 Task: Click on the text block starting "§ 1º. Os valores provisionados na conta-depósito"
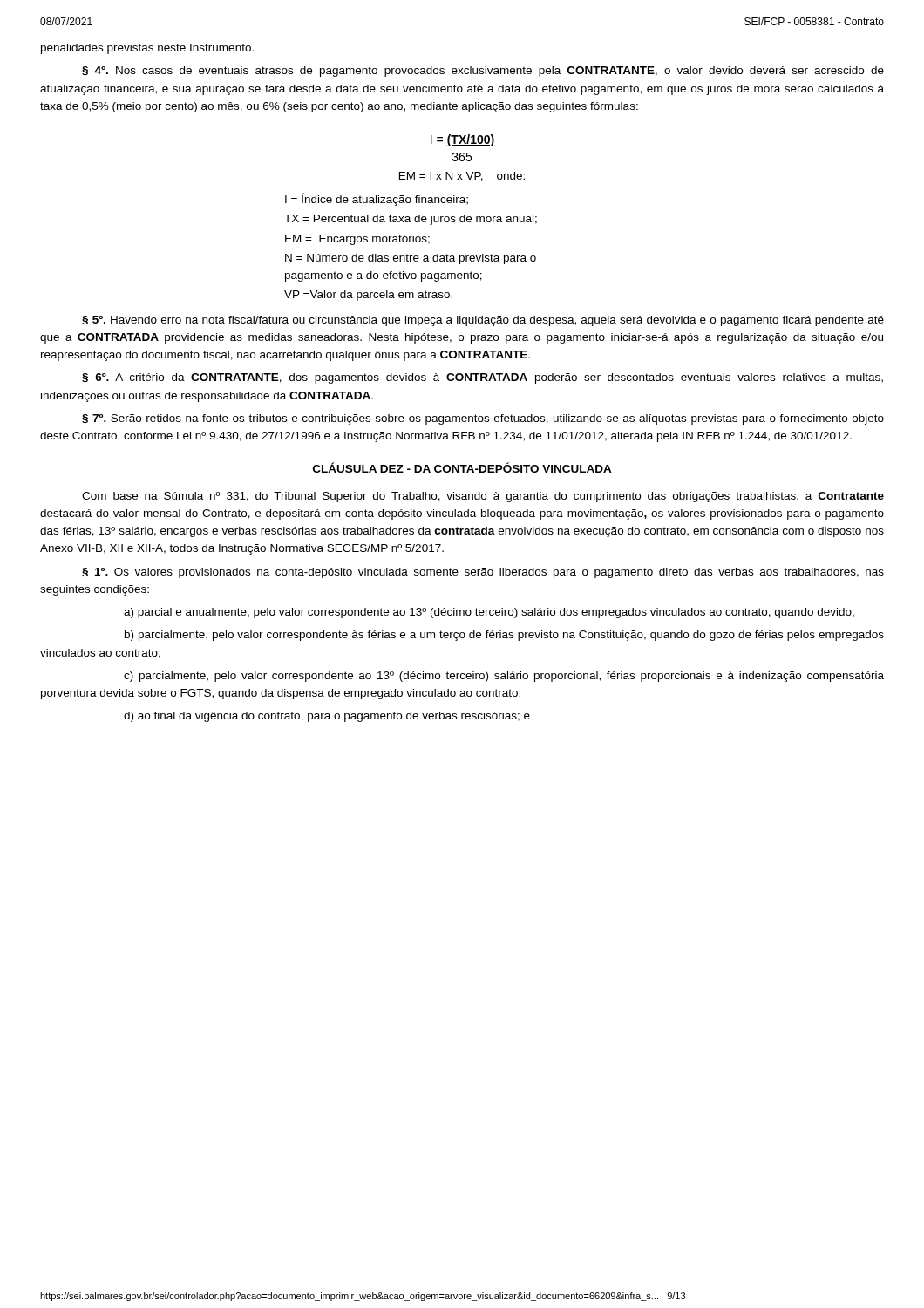point(462,580)
